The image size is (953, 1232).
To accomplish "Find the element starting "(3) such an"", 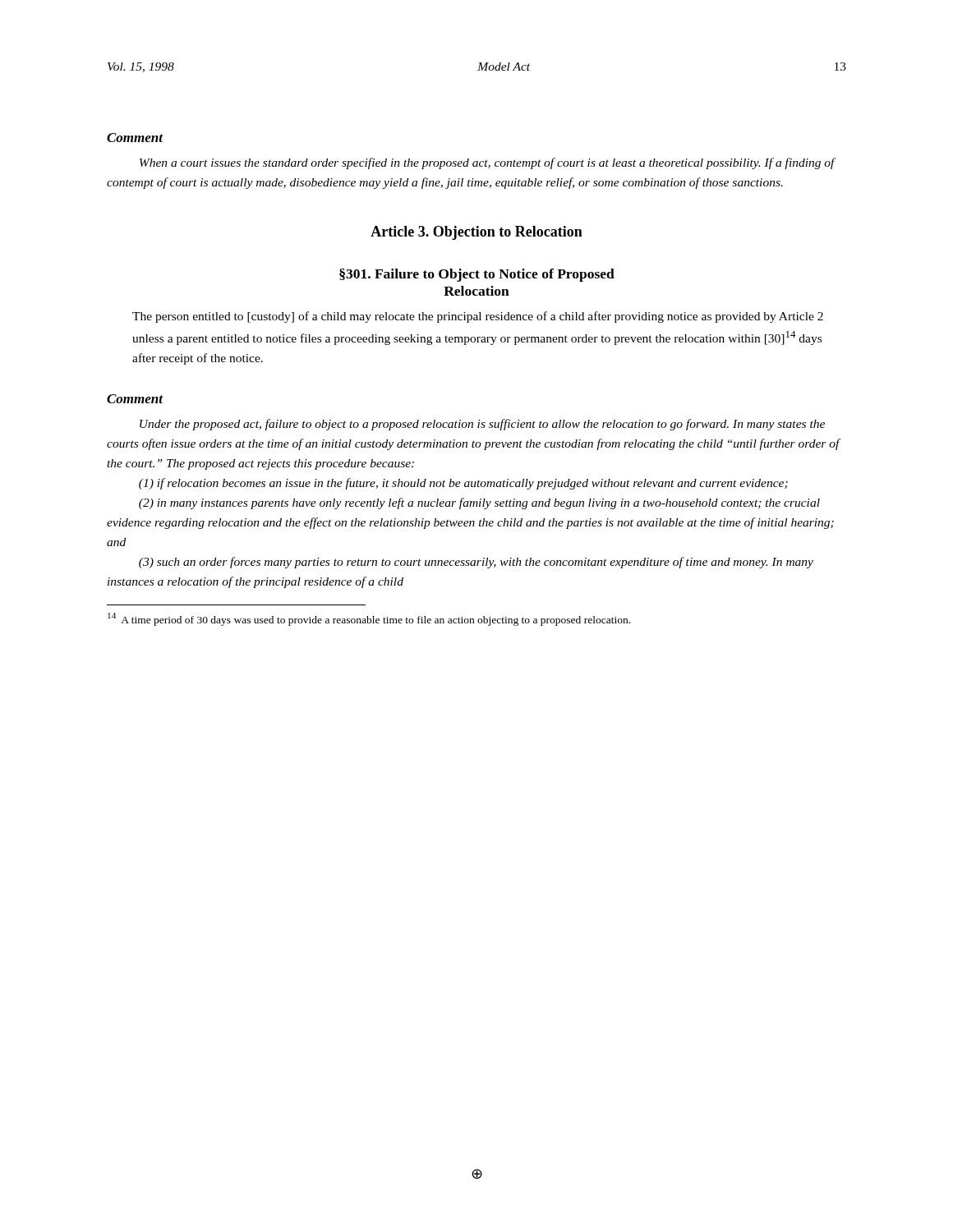I will coord(476,572).
